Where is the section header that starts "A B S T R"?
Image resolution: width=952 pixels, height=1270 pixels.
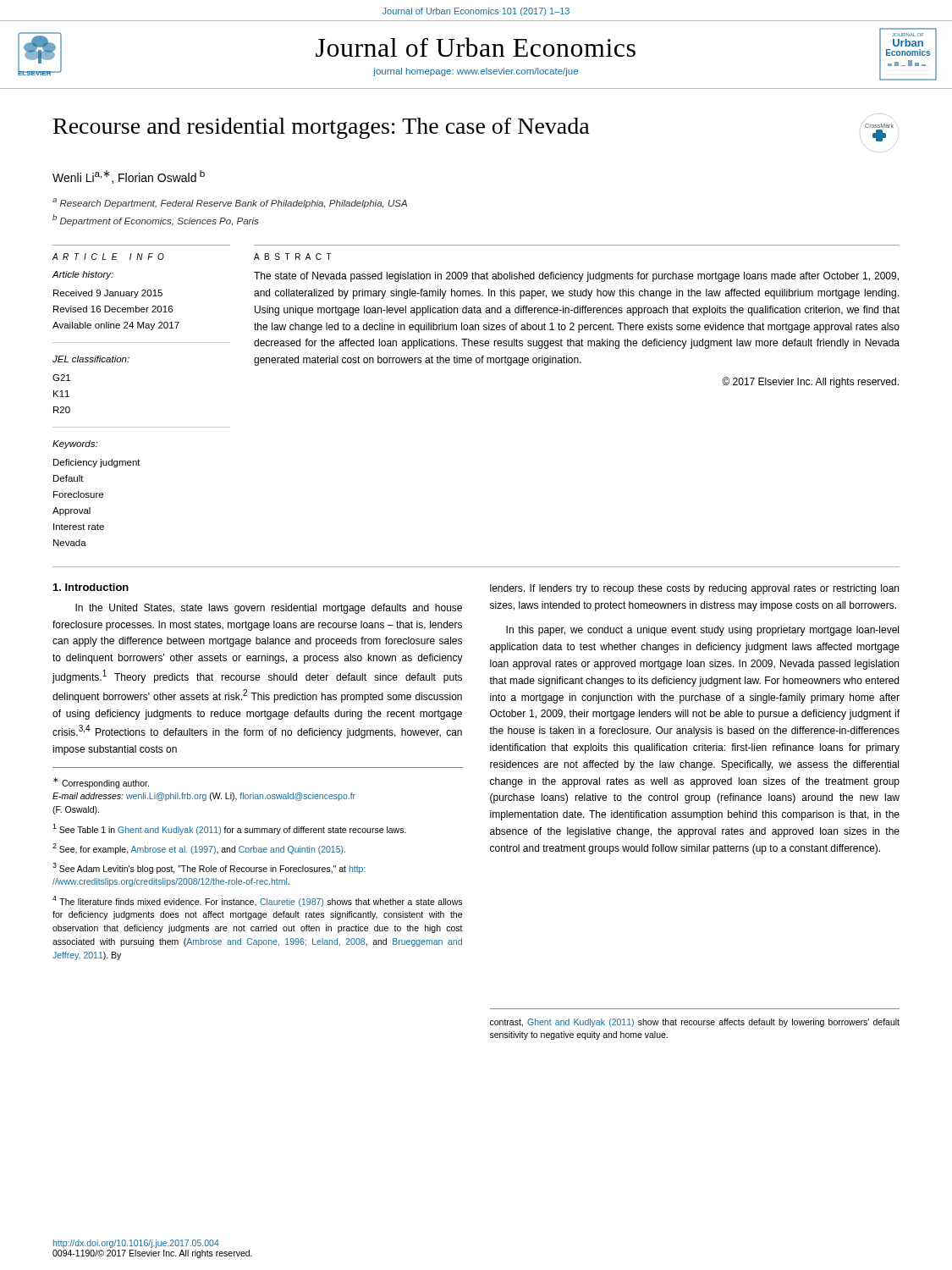(293, 257)
